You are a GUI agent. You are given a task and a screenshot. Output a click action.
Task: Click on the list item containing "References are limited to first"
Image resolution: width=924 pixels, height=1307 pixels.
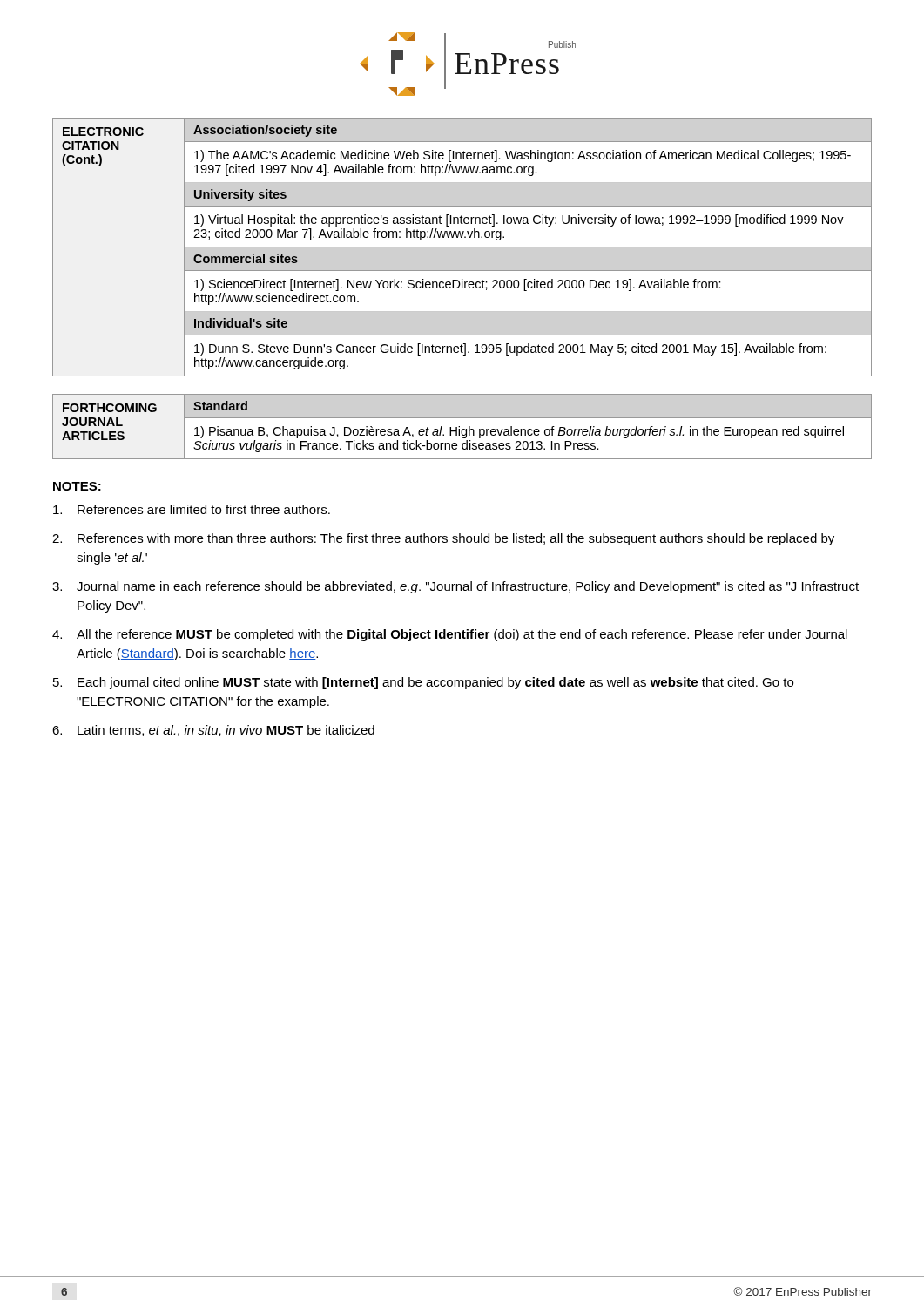192,509
